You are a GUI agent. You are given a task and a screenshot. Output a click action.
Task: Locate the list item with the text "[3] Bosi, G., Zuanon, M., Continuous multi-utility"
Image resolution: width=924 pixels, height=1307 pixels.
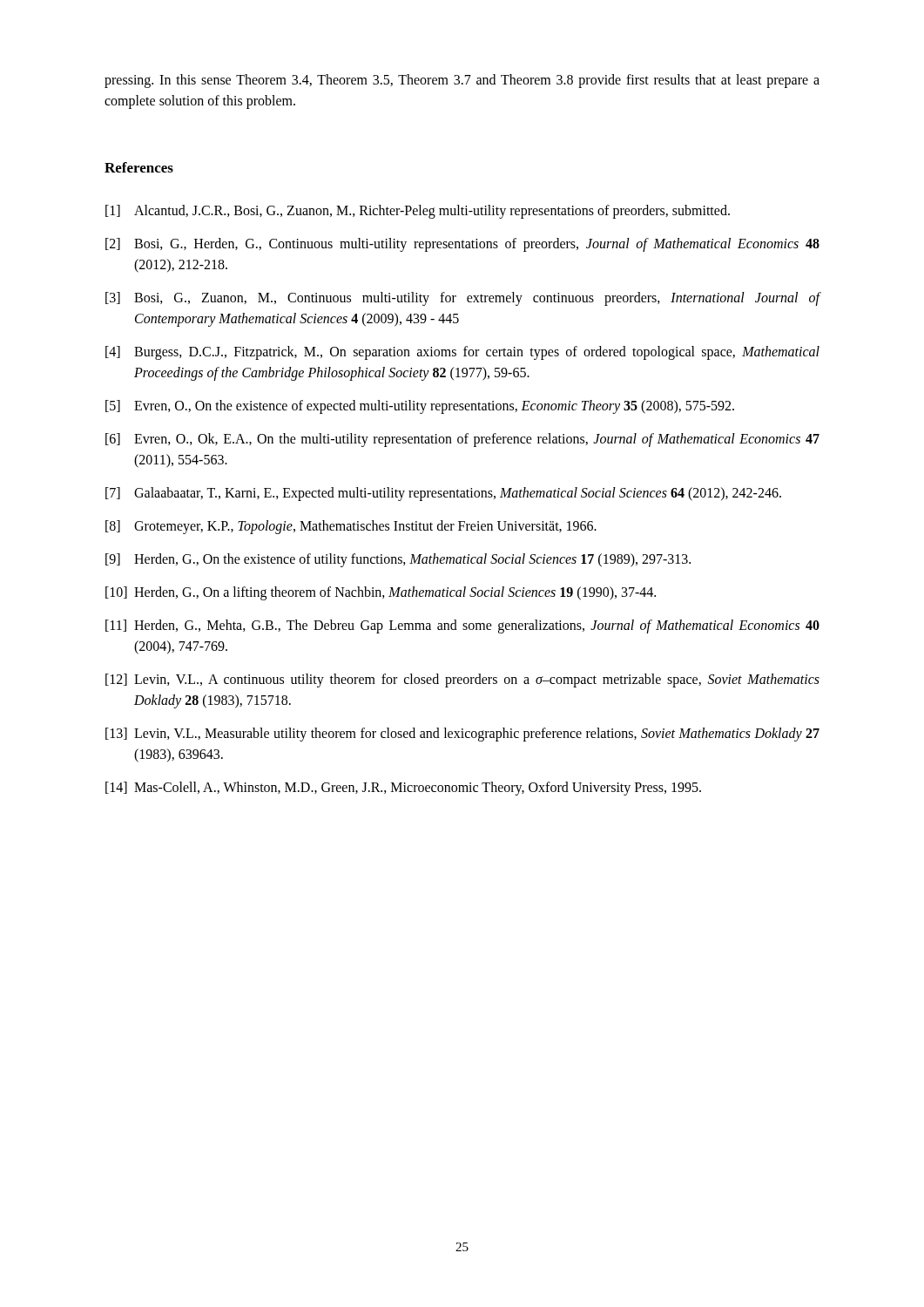pyautogui.click(x=462, y=308)
